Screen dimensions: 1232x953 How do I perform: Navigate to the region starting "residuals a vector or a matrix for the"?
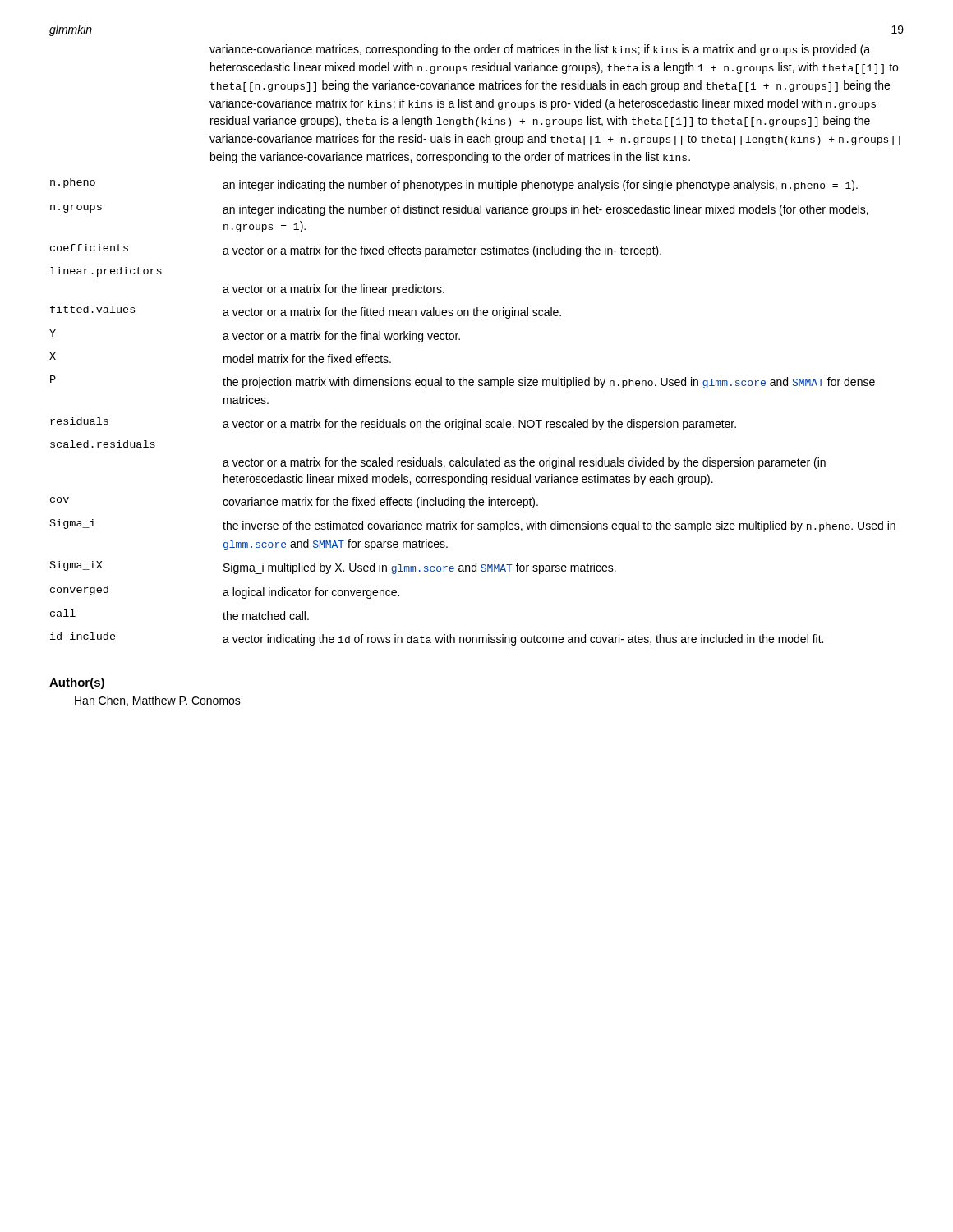476,424
